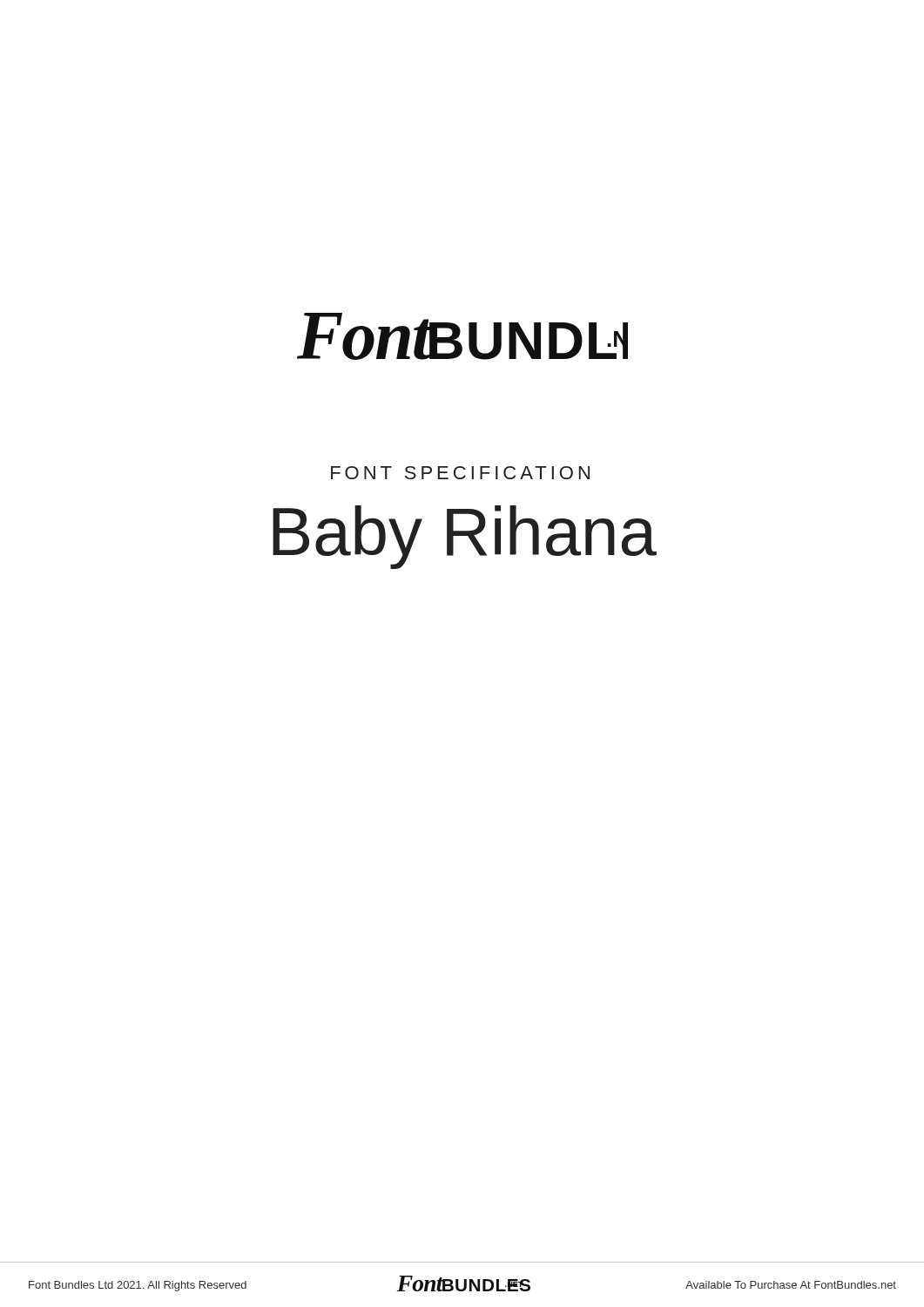Select the element starting "Baby Rihana"

pyautogui.click(x=462, y=531)
